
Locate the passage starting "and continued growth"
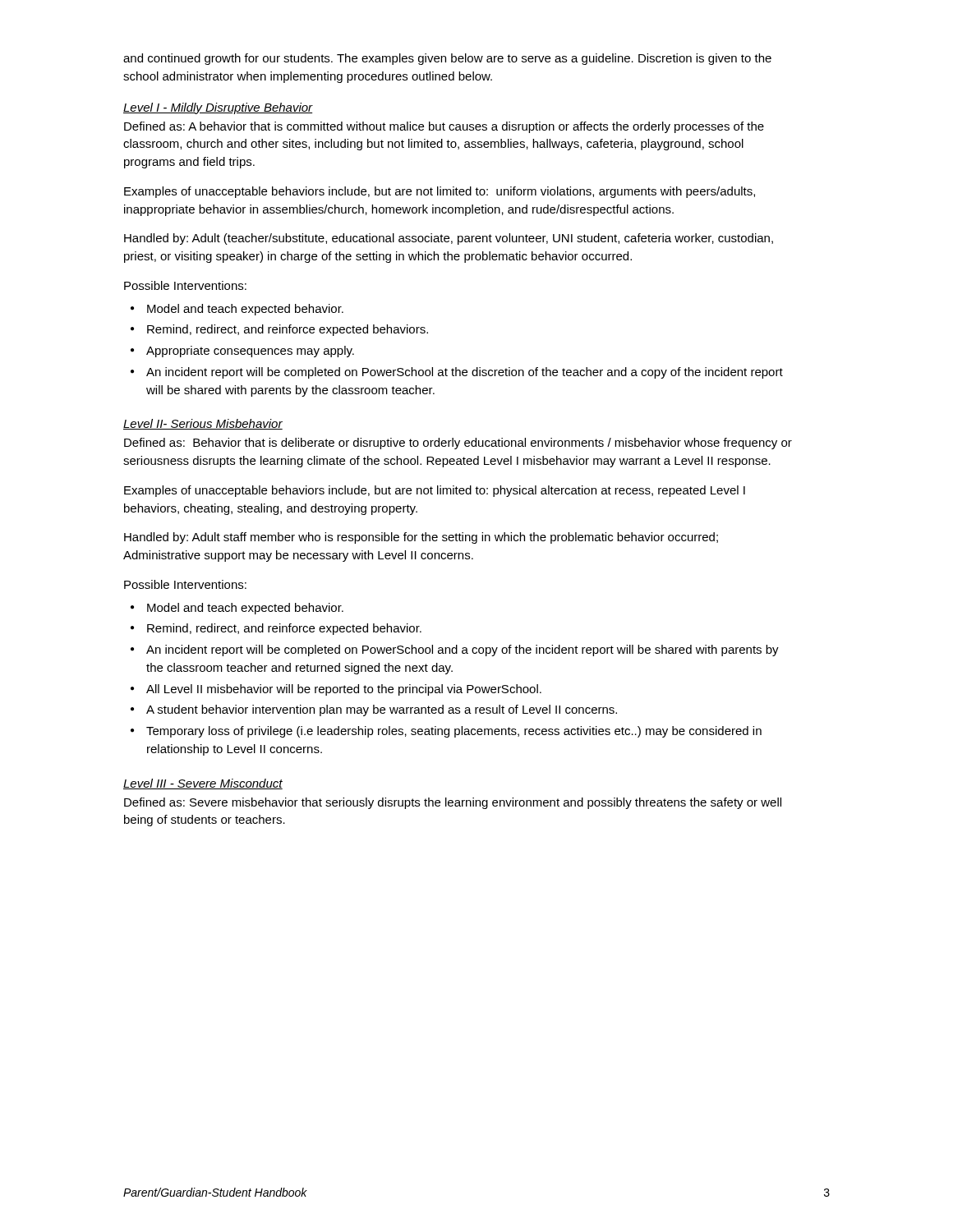447,67
